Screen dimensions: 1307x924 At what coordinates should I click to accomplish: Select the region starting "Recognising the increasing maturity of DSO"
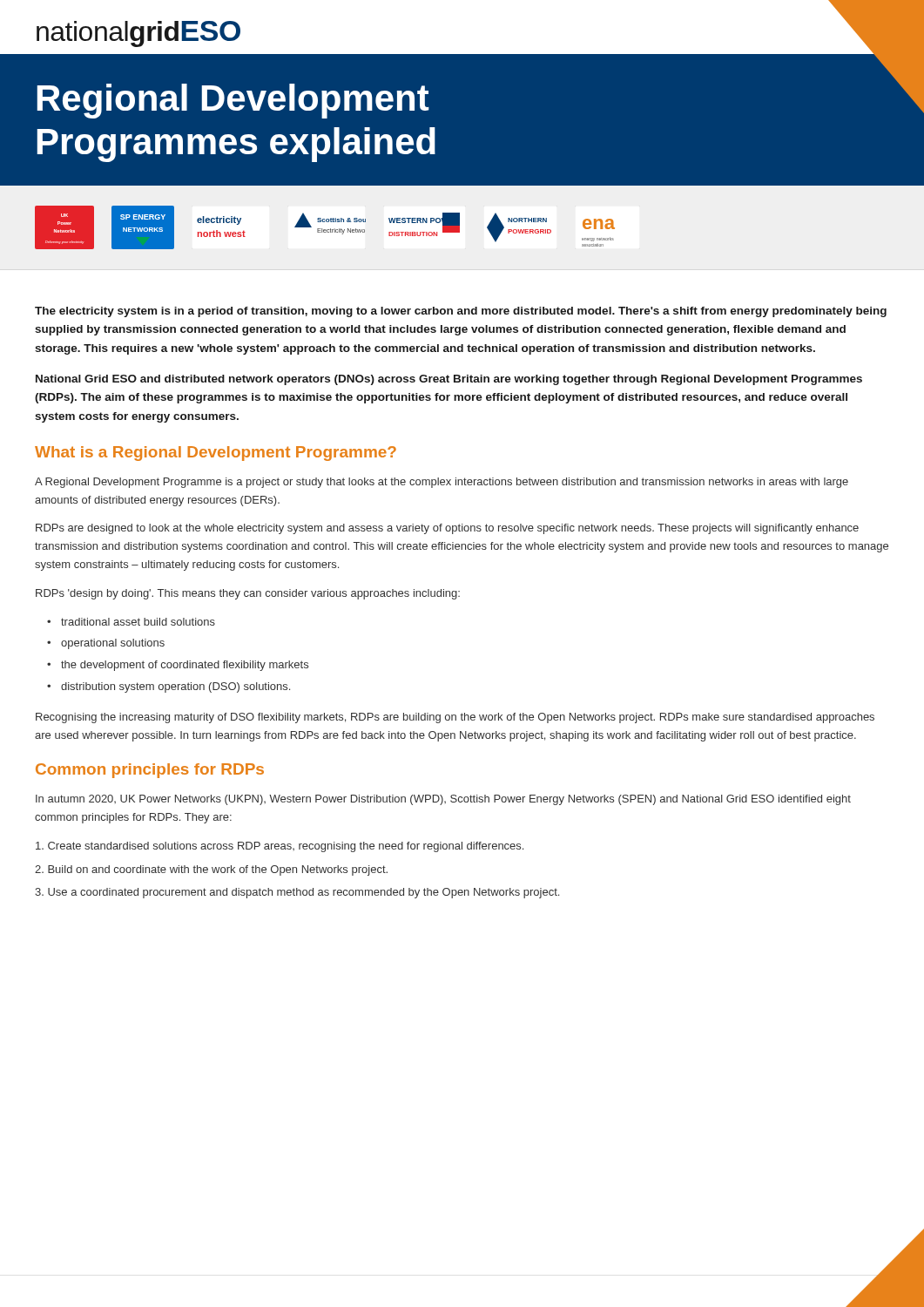click(462, 726)
